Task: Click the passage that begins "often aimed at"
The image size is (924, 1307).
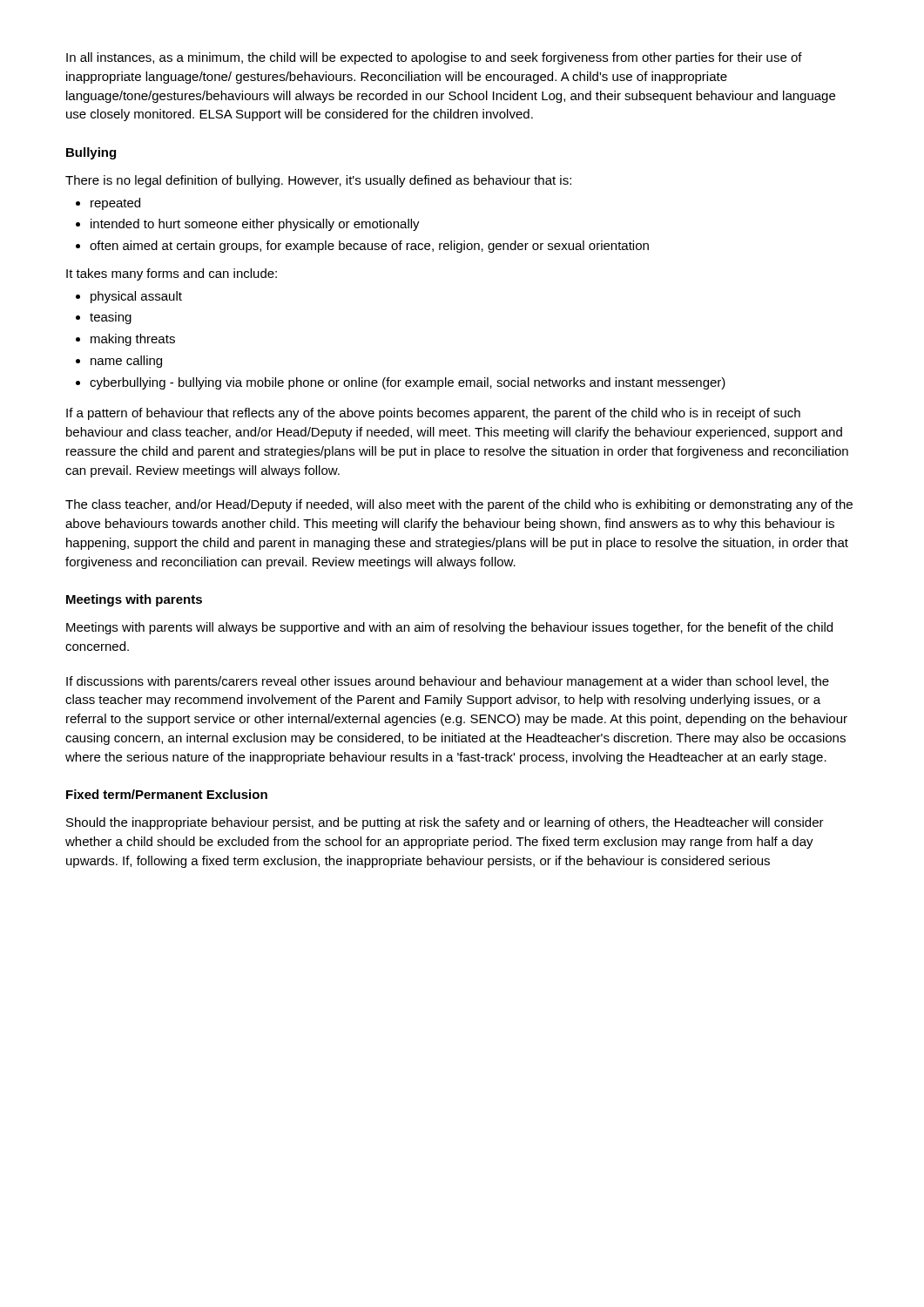Action: click(x=460, y=246)
